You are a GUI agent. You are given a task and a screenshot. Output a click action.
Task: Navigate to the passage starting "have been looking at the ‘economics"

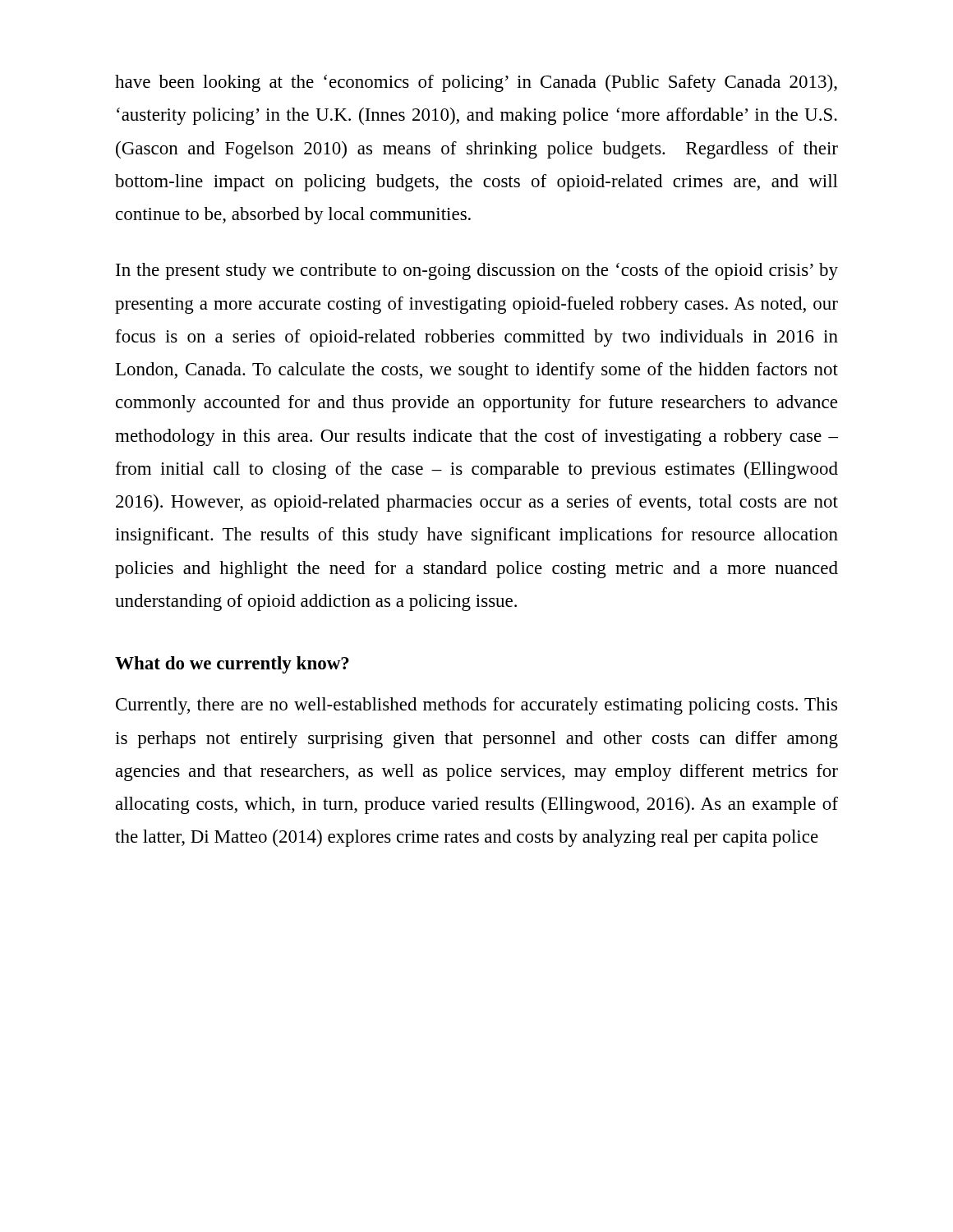click(476, 148)
